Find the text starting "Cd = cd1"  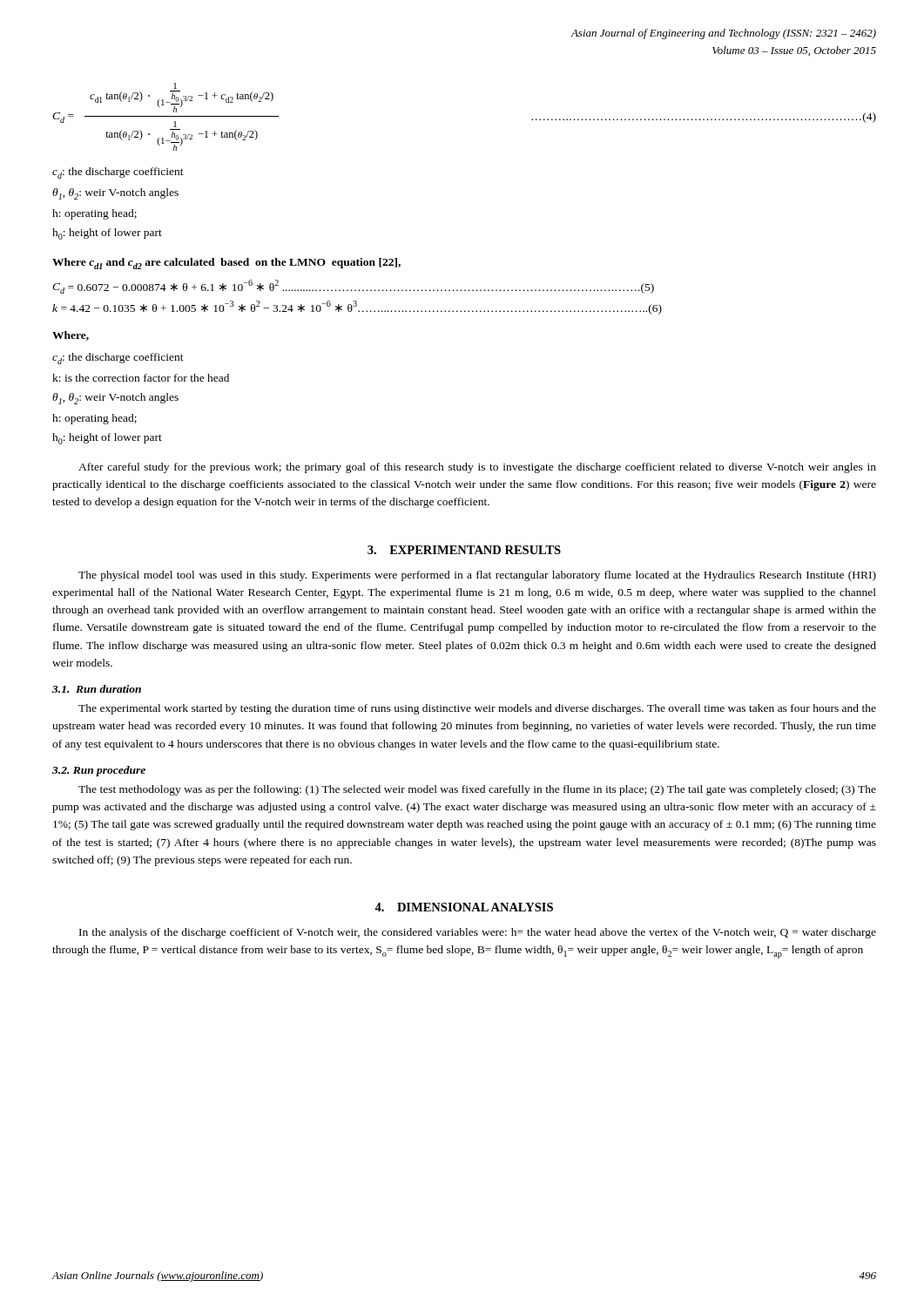click(x=175, y=86)
